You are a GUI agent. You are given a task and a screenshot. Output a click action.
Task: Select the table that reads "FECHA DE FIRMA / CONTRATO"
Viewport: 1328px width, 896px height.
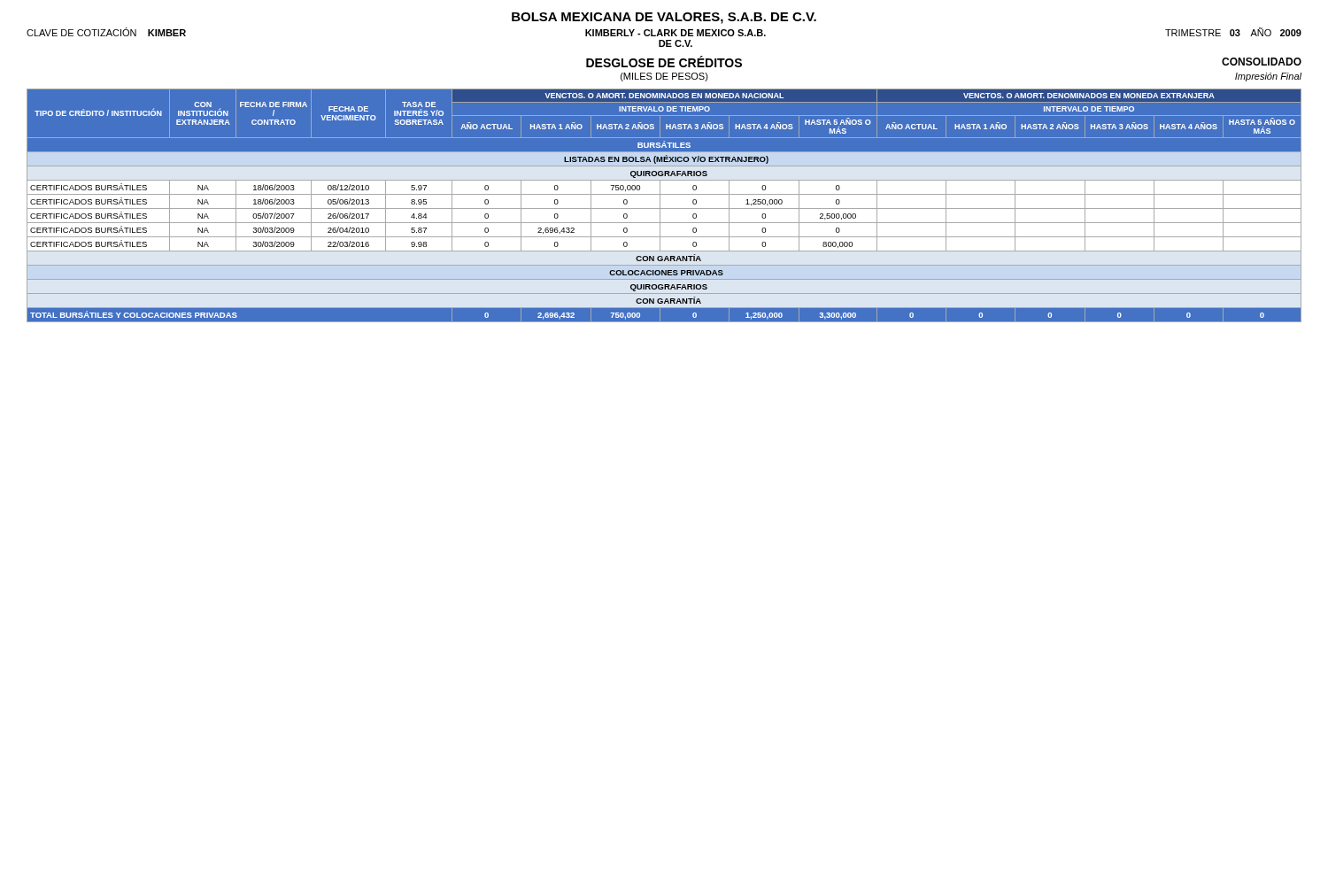pos(664,205)
